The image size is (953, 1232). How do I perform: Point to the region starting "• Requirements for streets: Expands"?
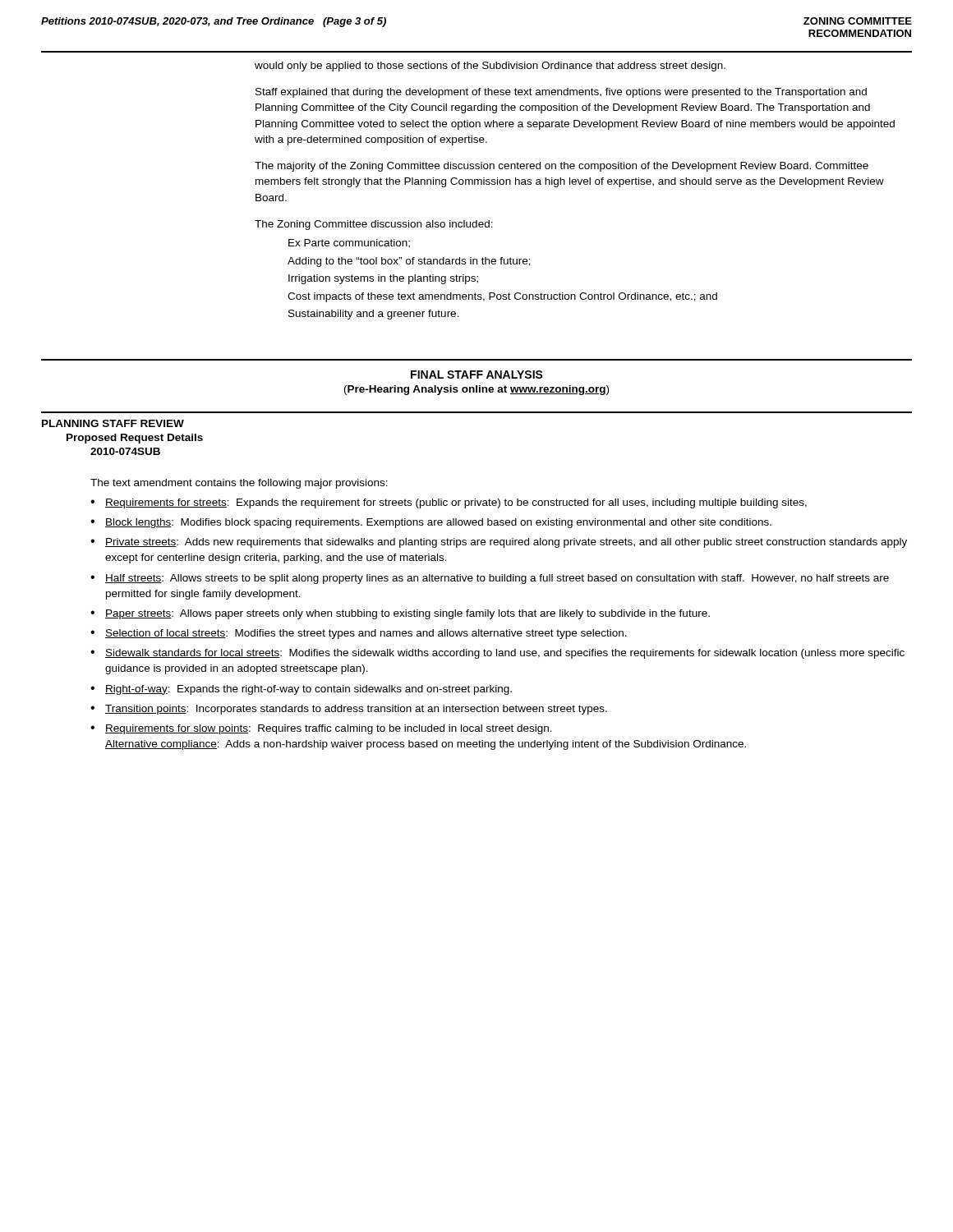(x=499, y=623)
